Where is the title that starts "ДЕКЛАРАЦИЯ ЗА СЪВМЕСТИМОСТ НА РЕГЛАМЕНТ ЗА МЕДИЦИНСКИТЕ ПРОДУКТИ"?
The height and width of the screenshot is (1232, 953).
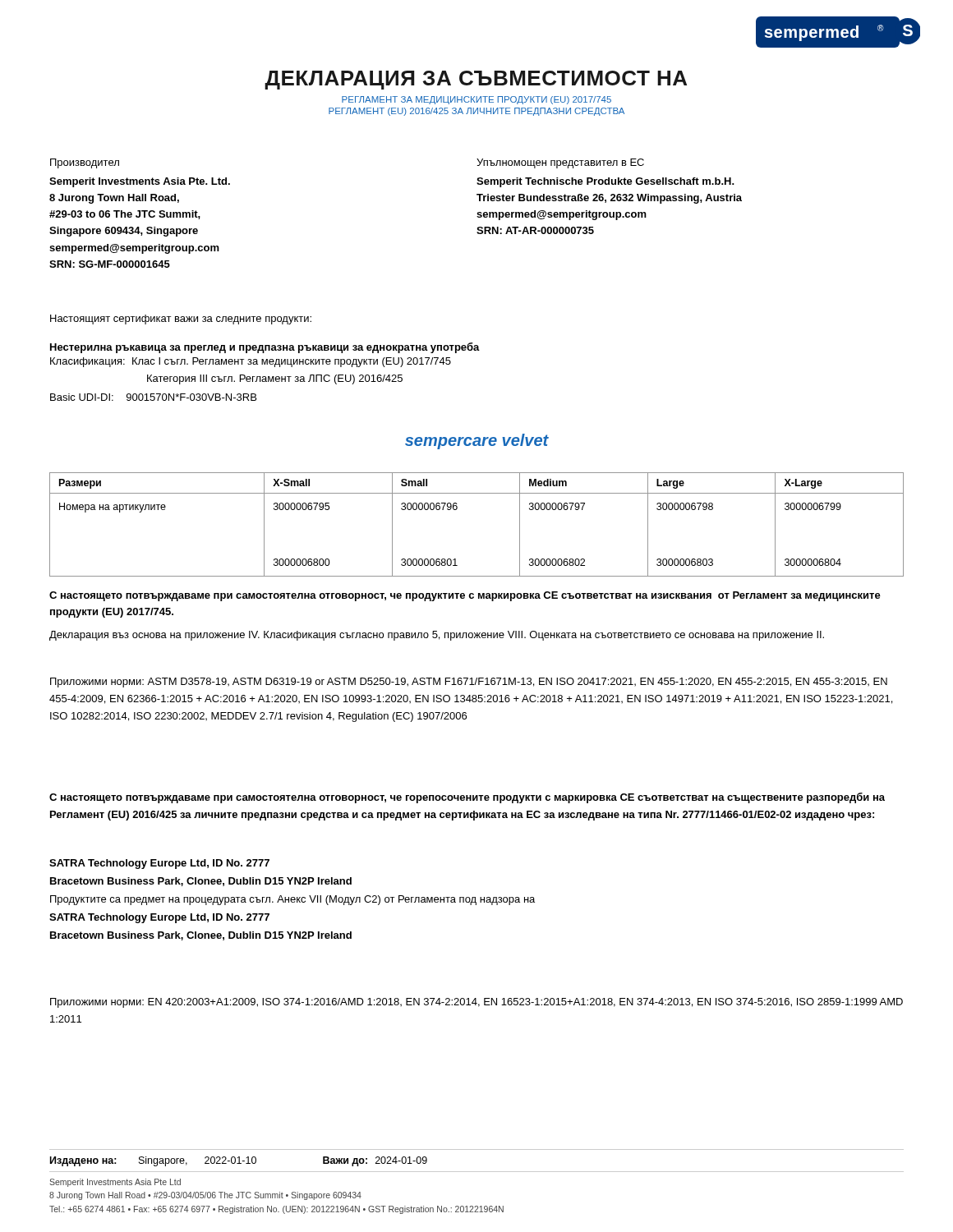pyautogui.click(x=476, y=91)
